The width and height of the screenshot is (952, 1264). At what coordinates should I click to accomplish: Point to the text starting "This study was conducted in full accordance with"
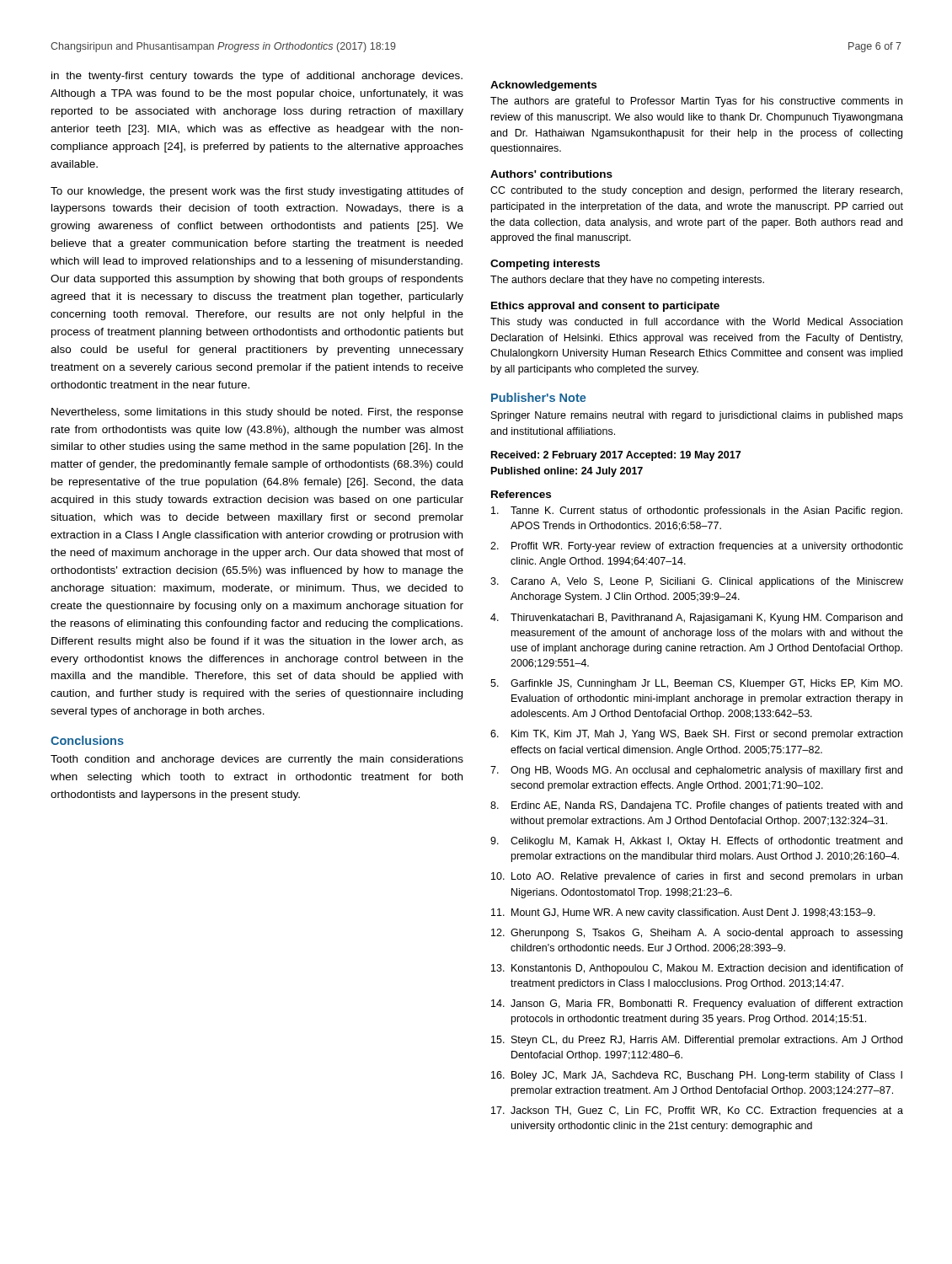click(x=697, y=346)
